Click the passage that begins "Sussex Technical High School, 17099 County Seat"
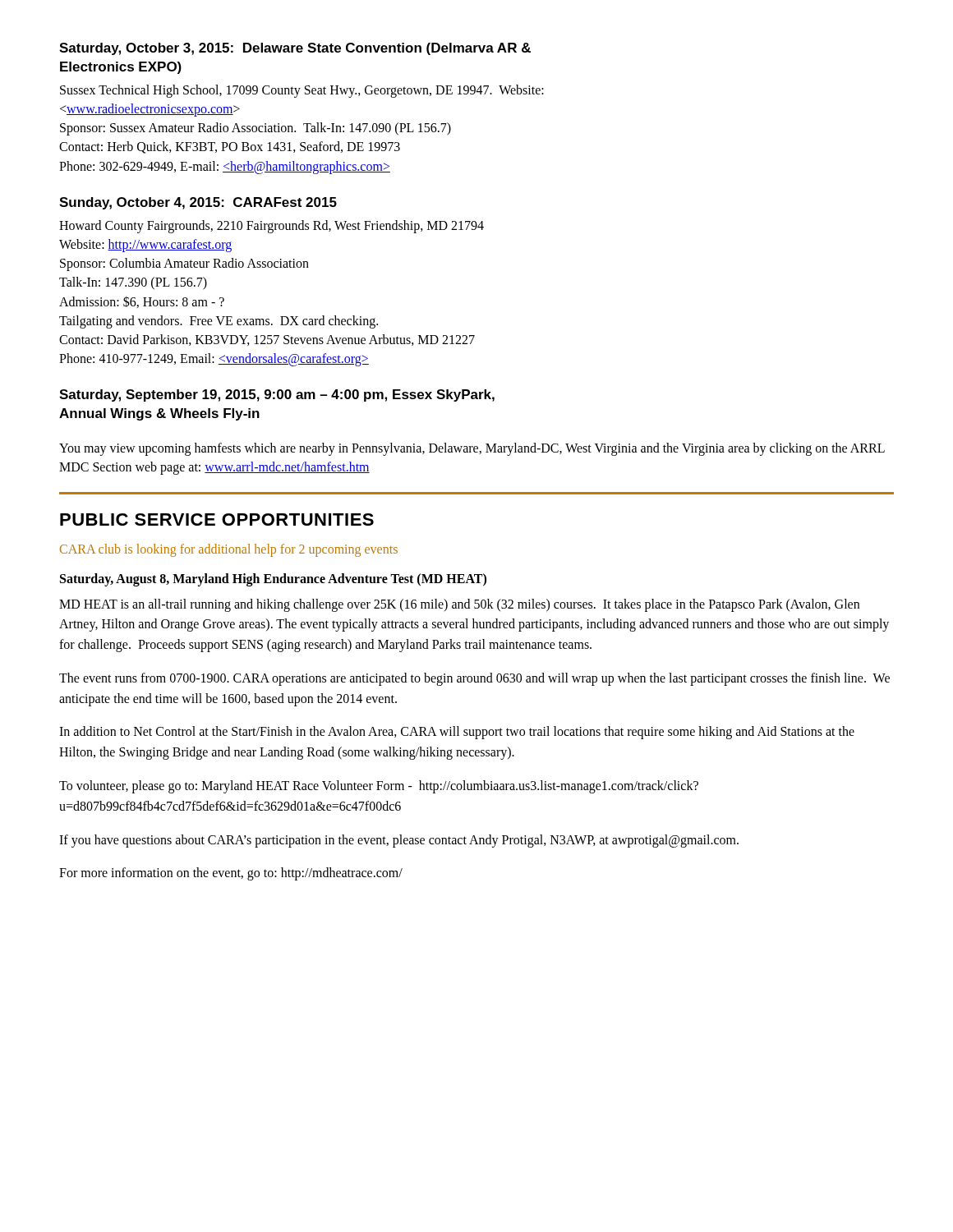This screenshot has height=1232, width=953. pos(302,128)
